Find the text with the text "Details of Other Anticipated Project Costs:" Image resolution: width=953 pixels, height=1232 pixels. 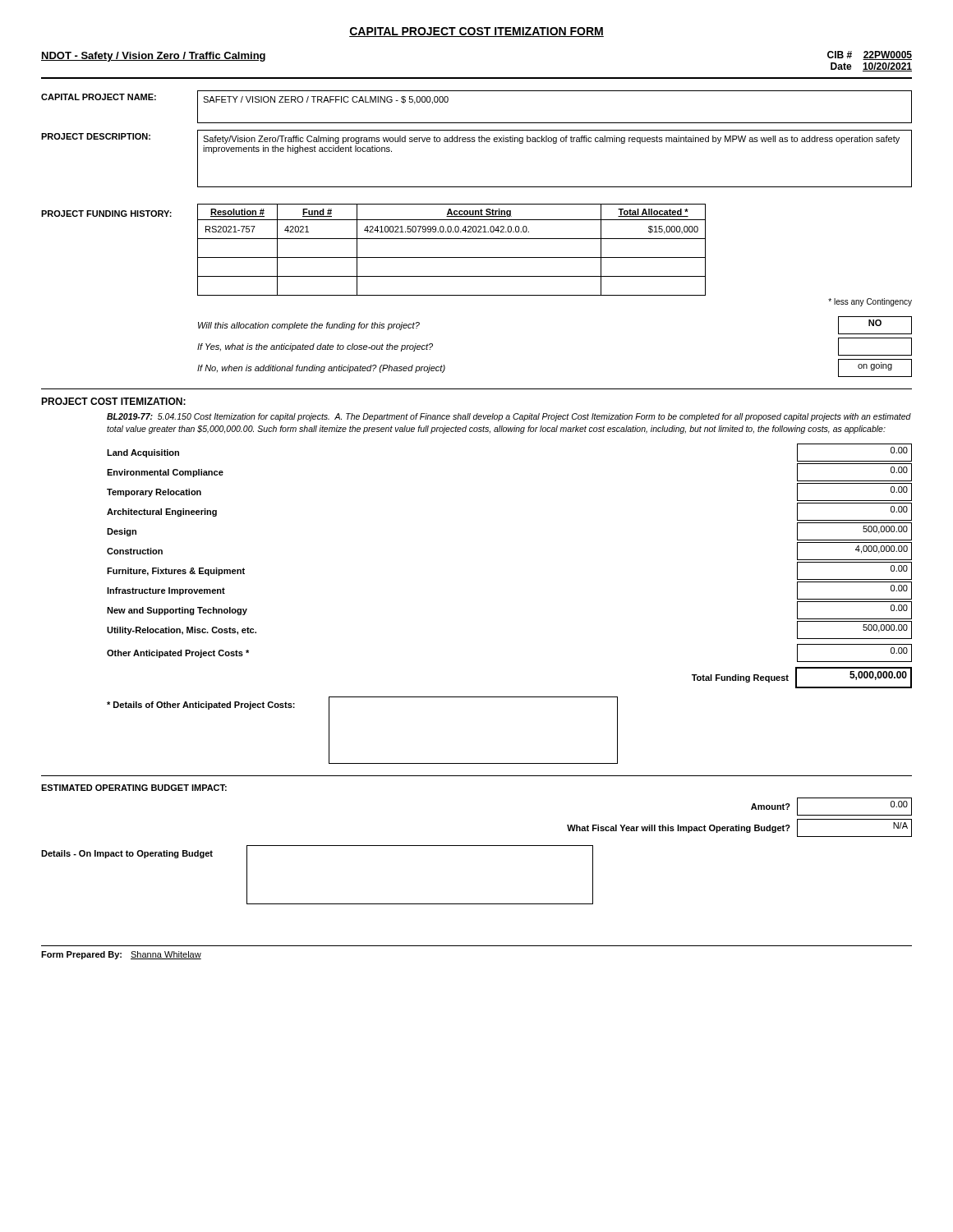tap(201, 705)
